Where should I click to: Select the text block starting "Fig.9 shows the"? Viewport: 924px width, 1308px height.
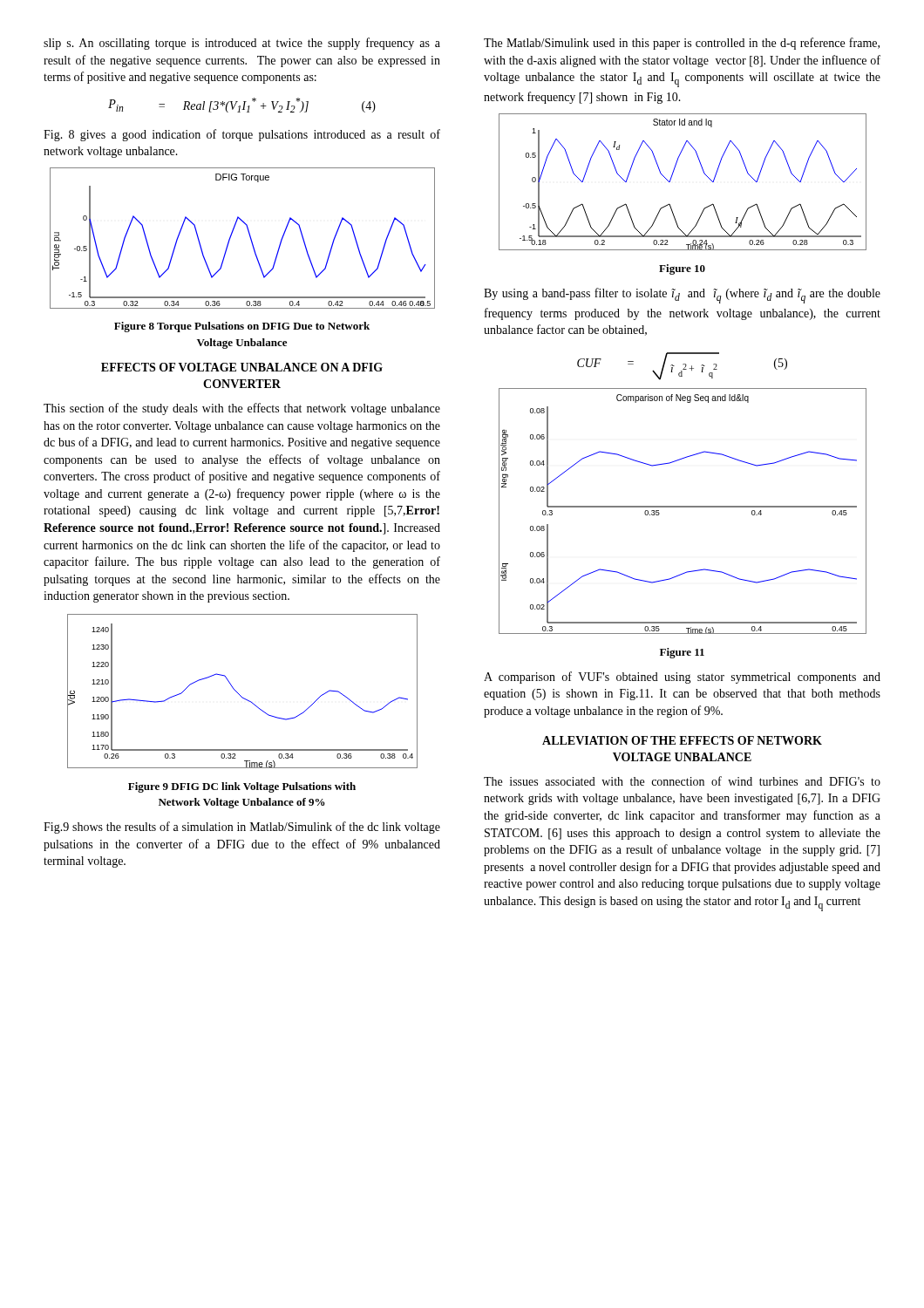242,844
